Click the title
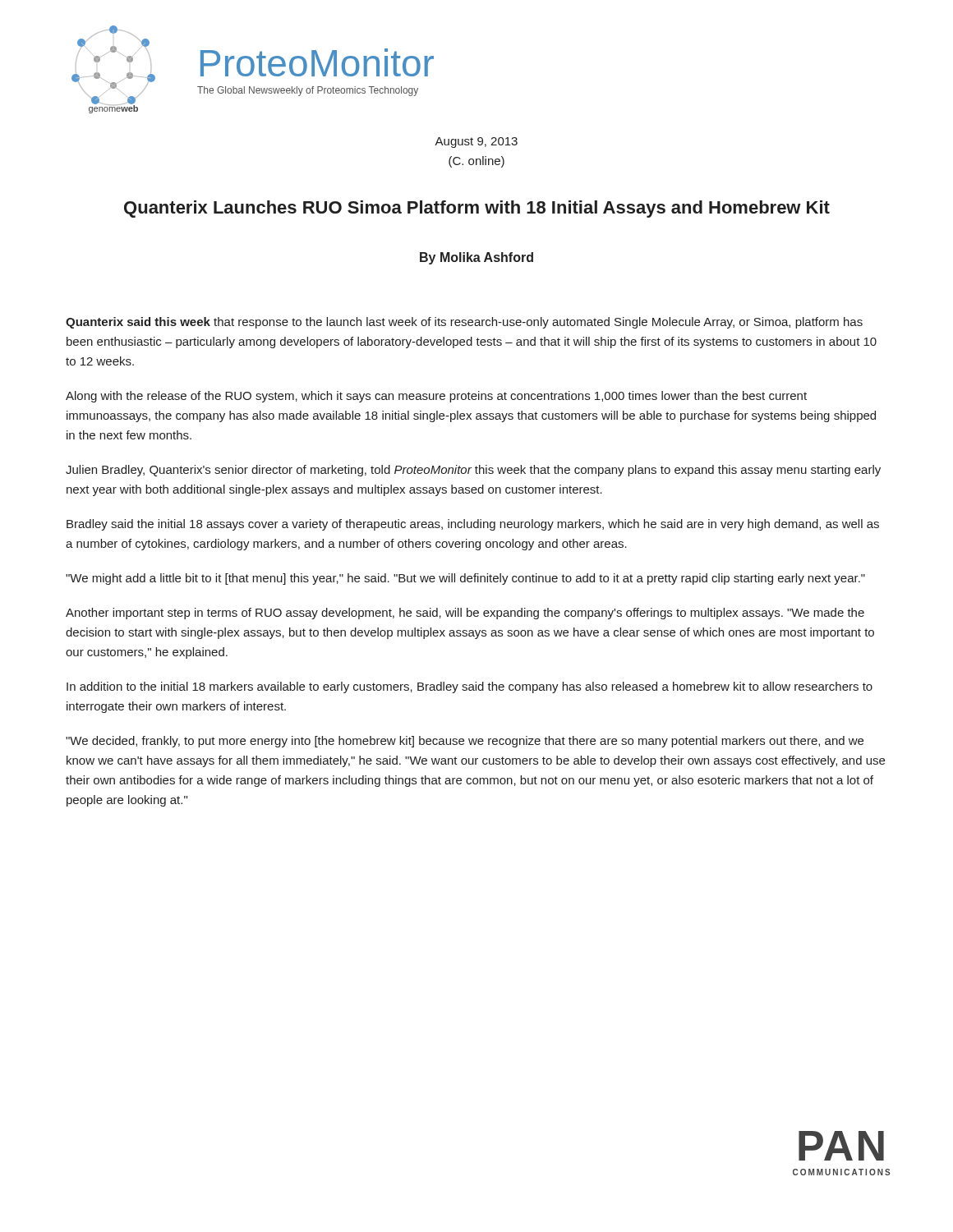Viewport: 953px width, 1232px height. [476, 207]
